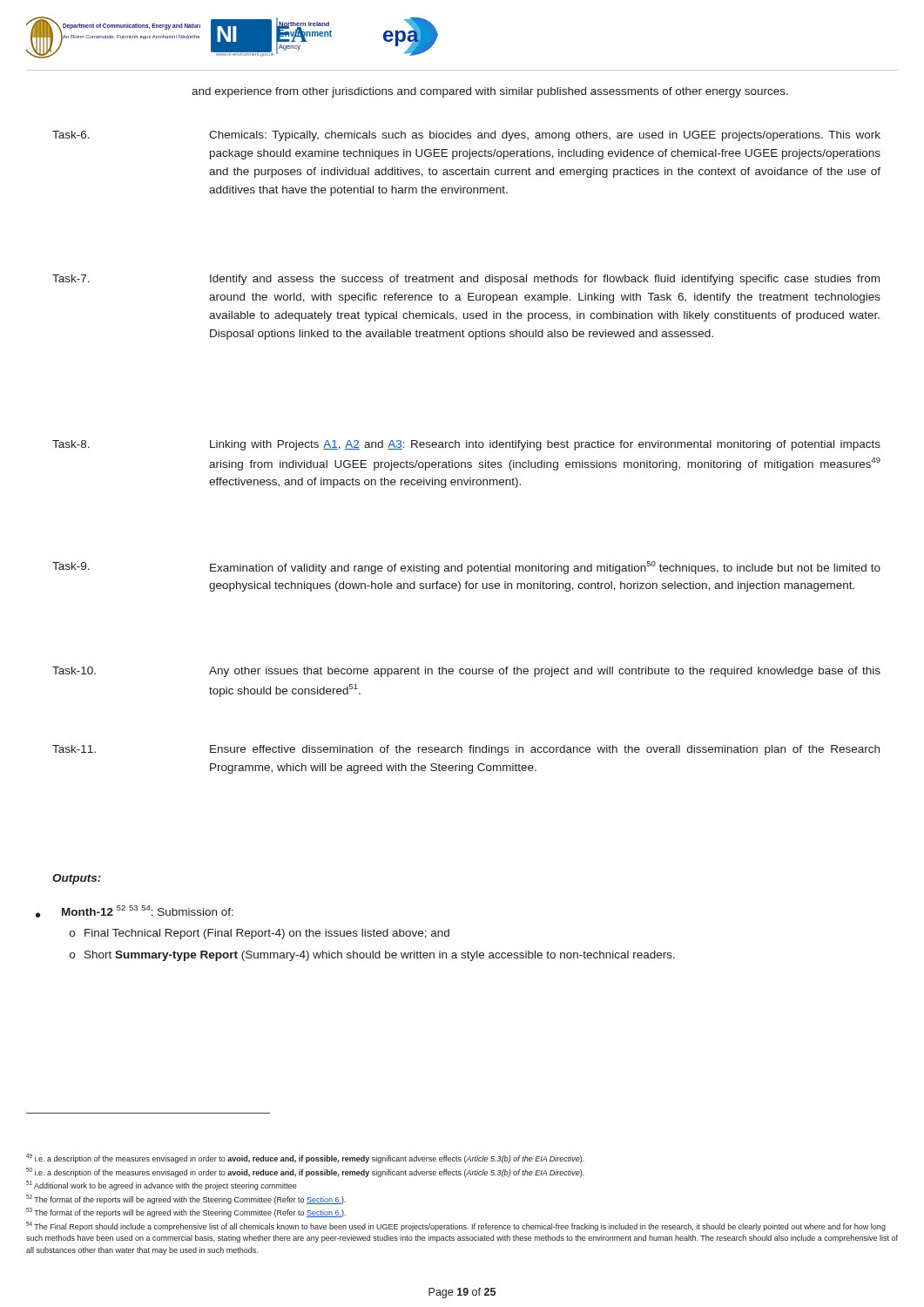924x1307 pixels.
Task: Select the text block starting "Task-6. Chemicals: Typically, chemicals such as biocides"
Action: pos(462,163)
